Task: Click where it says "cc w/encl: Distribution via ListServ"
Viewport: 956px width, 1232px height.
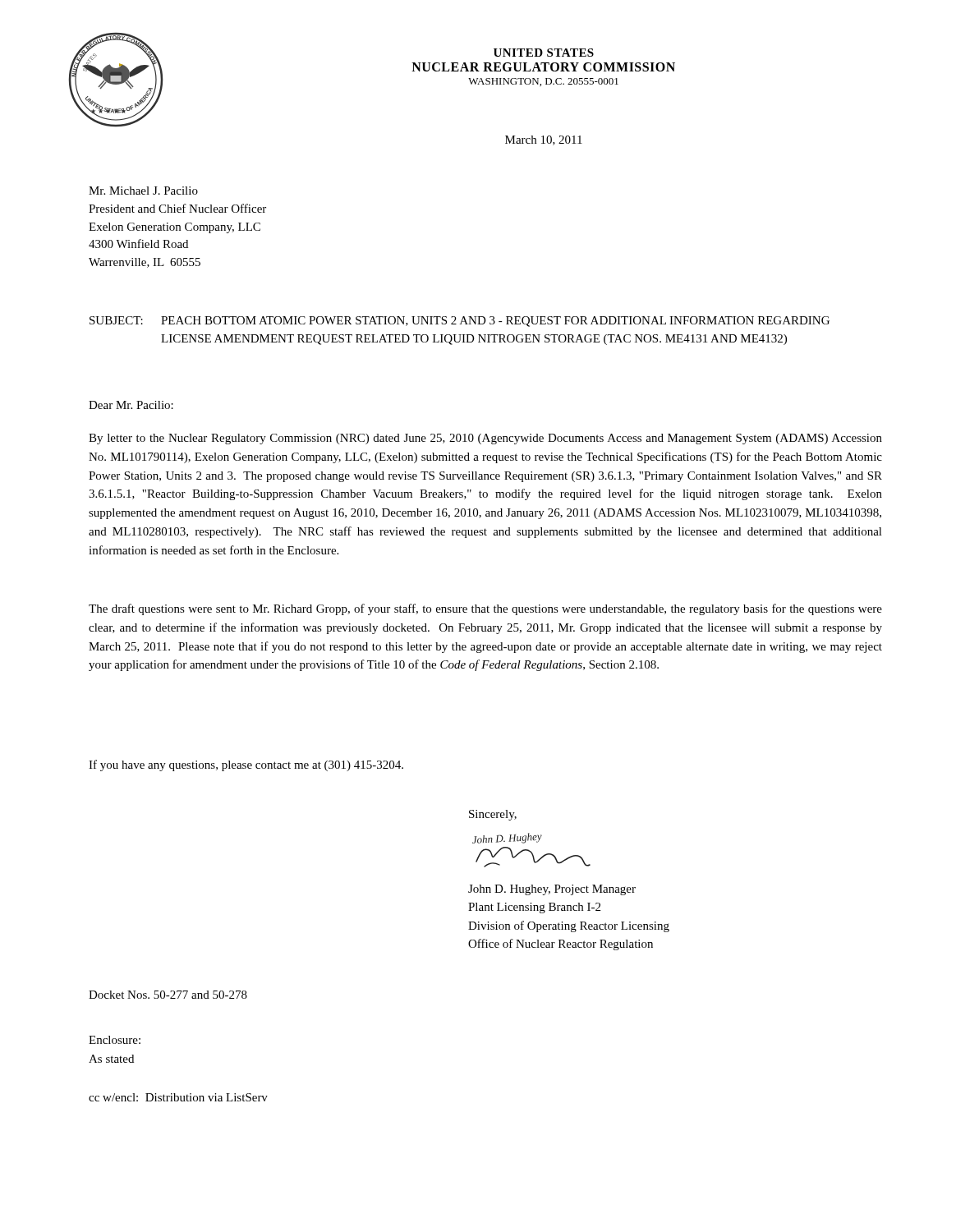Action: pos(178,1097)
